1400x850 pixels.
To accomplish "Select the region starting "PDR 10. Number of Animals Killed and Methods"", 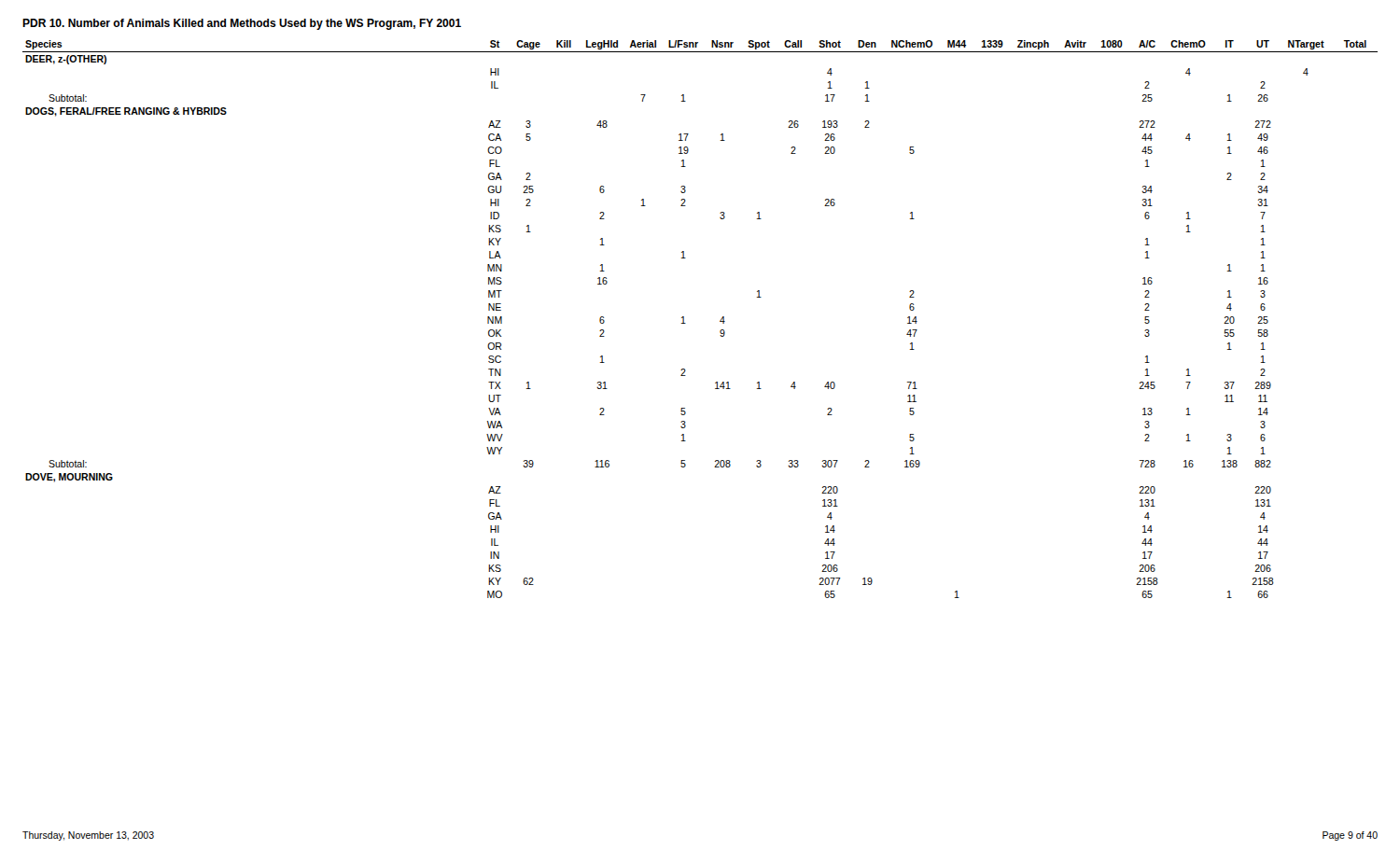I will (242, 23).
